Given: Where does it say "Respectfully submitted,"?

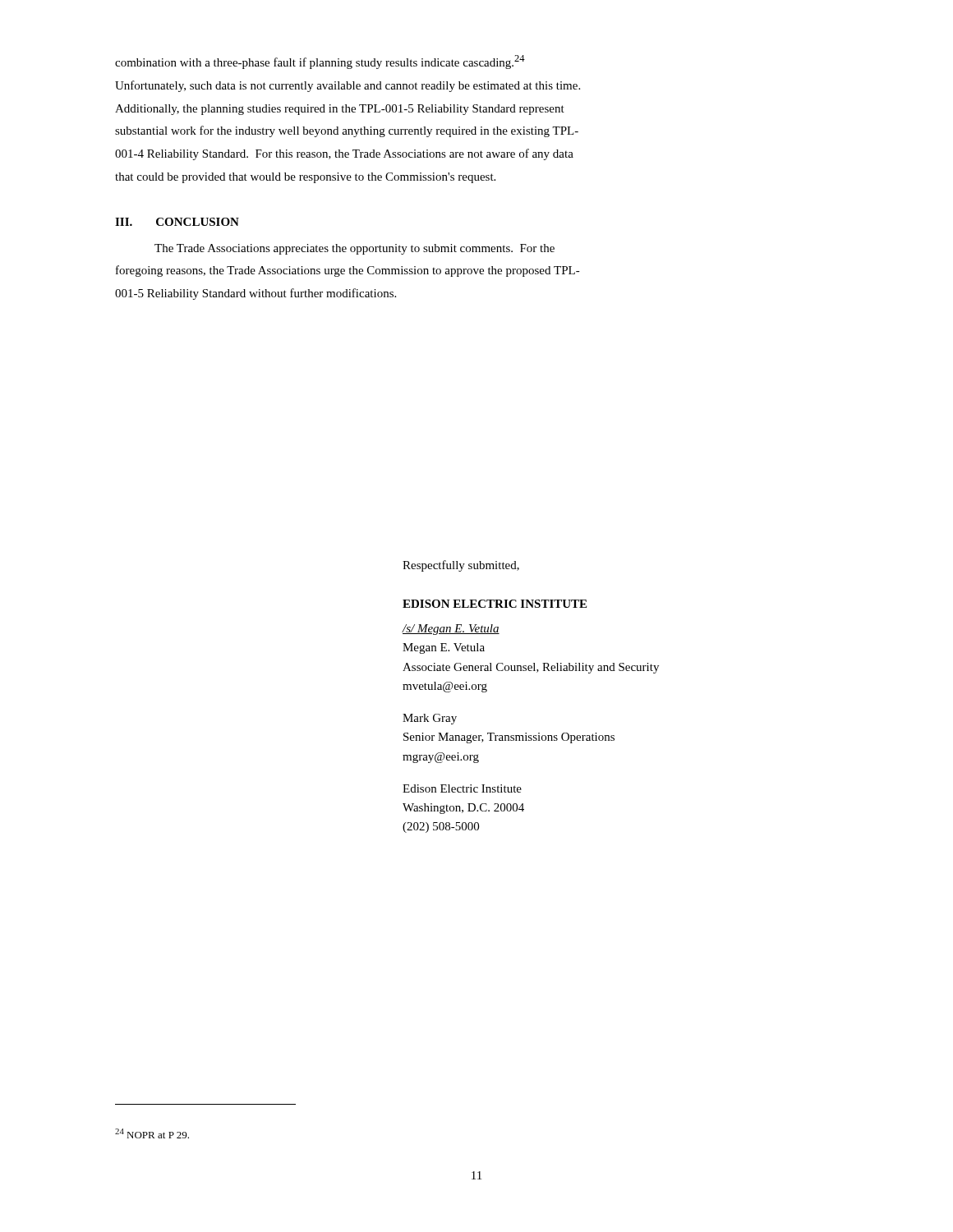Looking at the screenshot, I should coord(461,565).
